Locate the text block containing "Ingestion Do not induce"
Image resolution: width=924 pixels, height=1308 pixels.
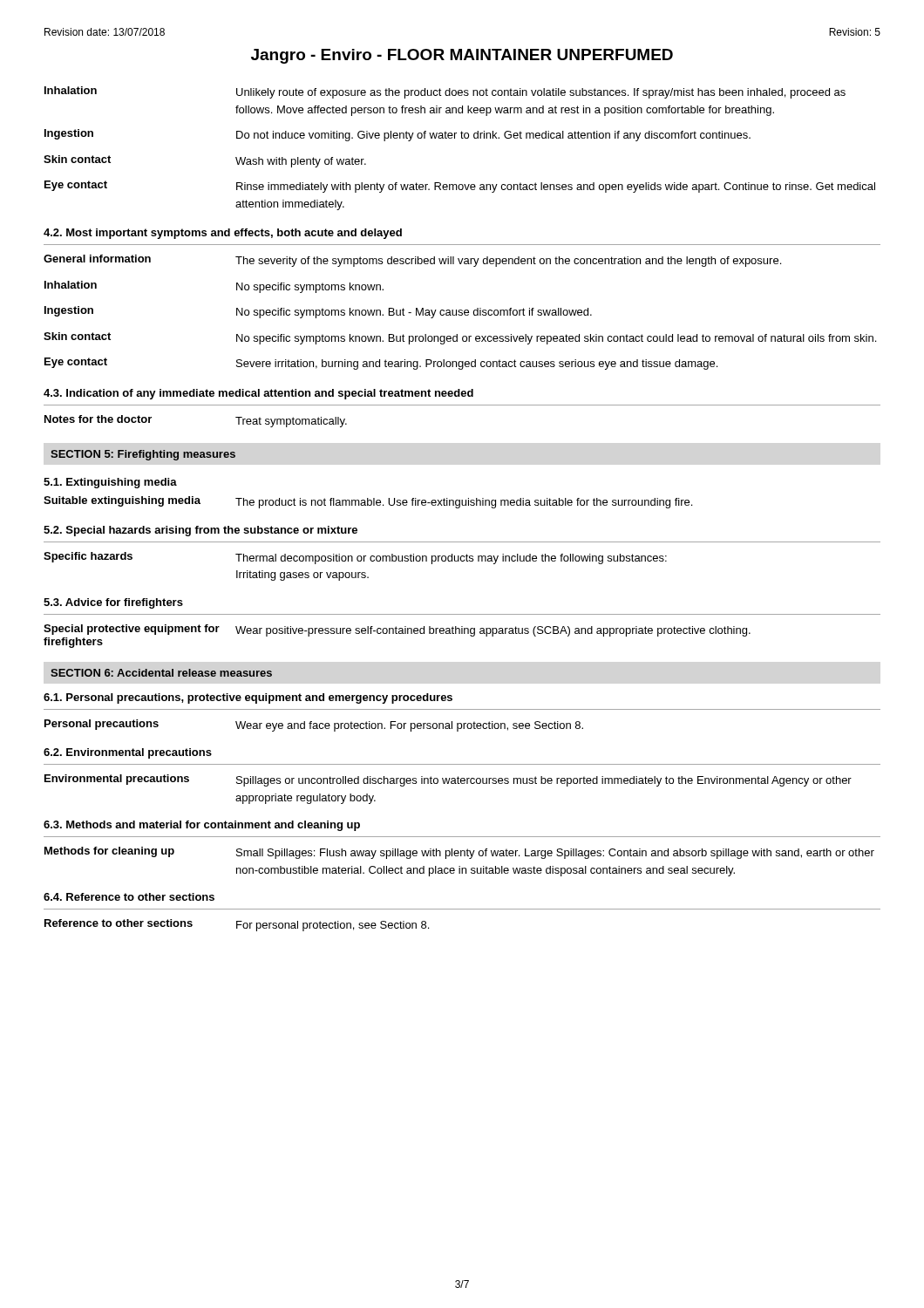[x=462, y=135]
